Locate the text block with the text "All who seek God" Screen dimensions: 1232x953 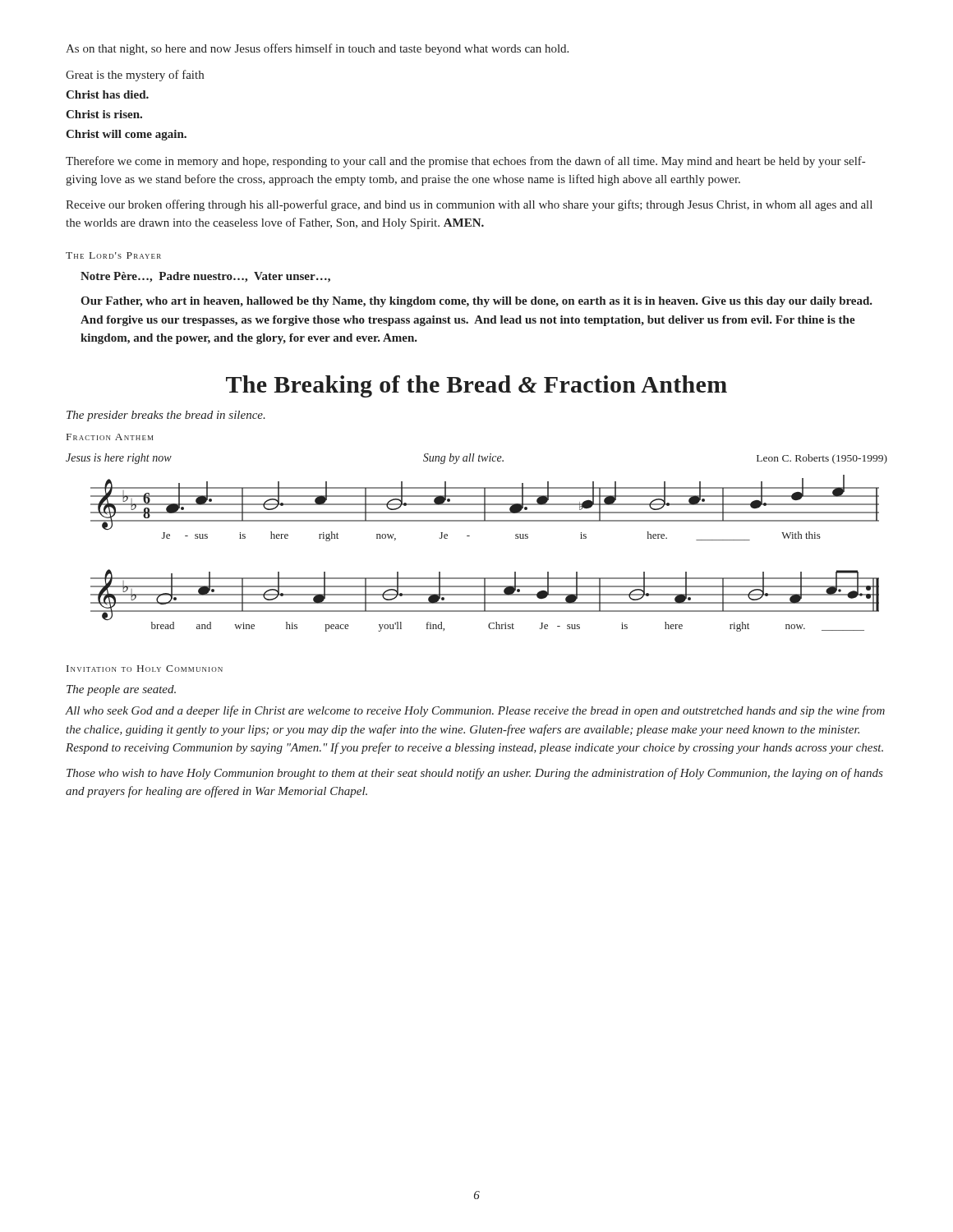475,729
